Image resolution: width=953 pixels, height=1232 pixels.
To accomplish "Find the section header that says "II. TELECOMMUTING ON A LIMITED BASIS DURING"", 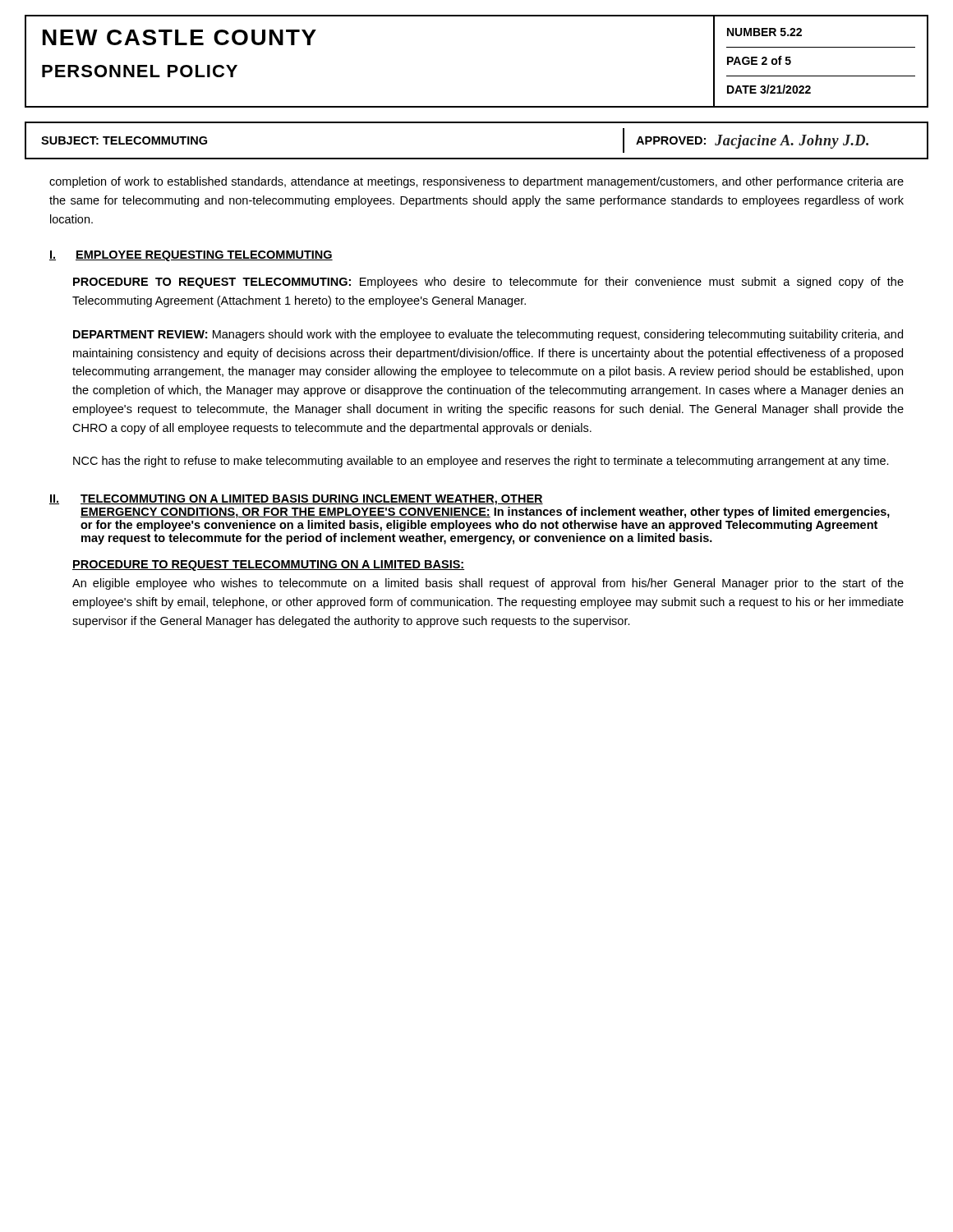I will (476, 518).
